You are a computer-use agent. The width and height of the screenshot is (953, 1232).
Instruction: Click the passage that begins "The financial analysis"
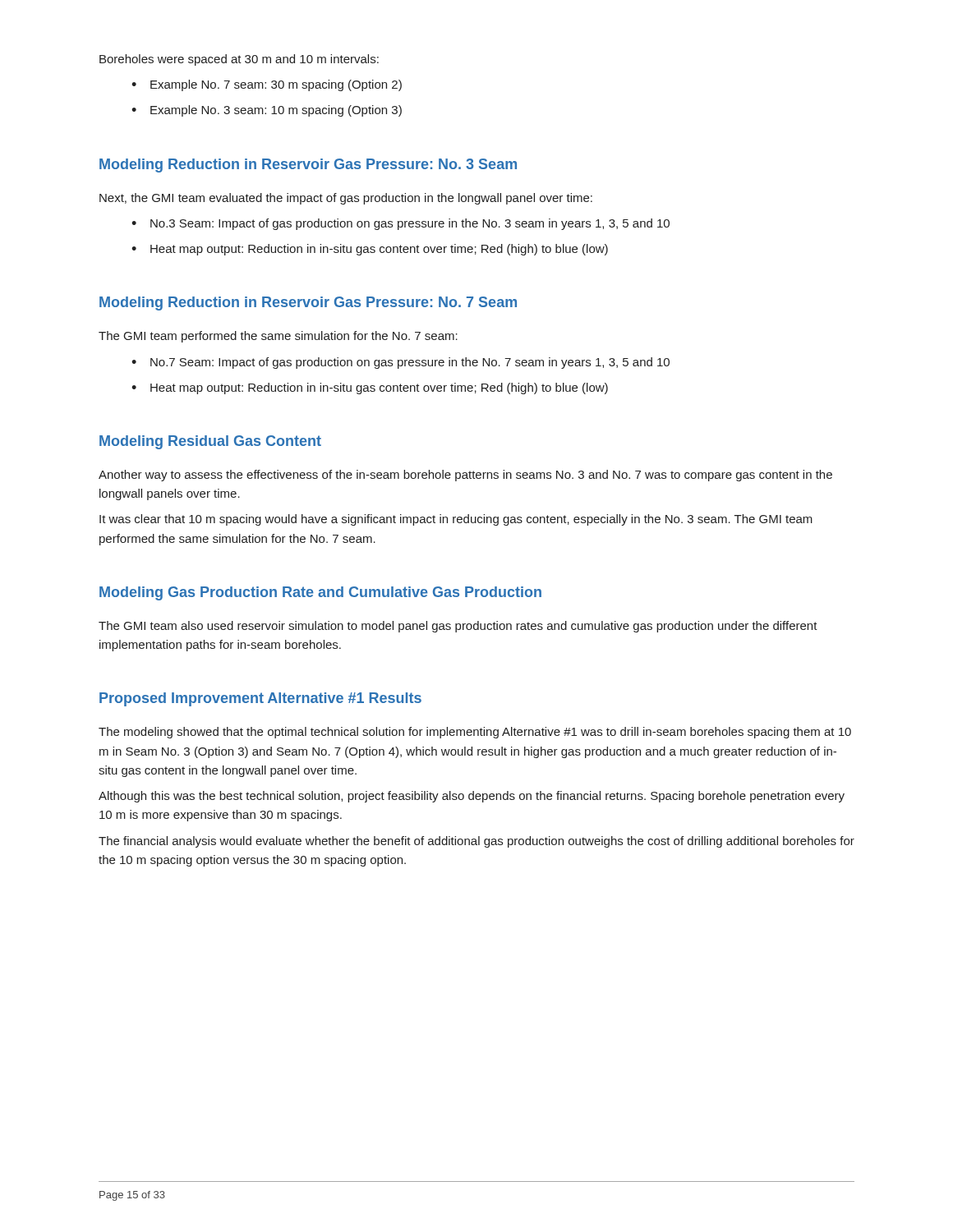476,850
